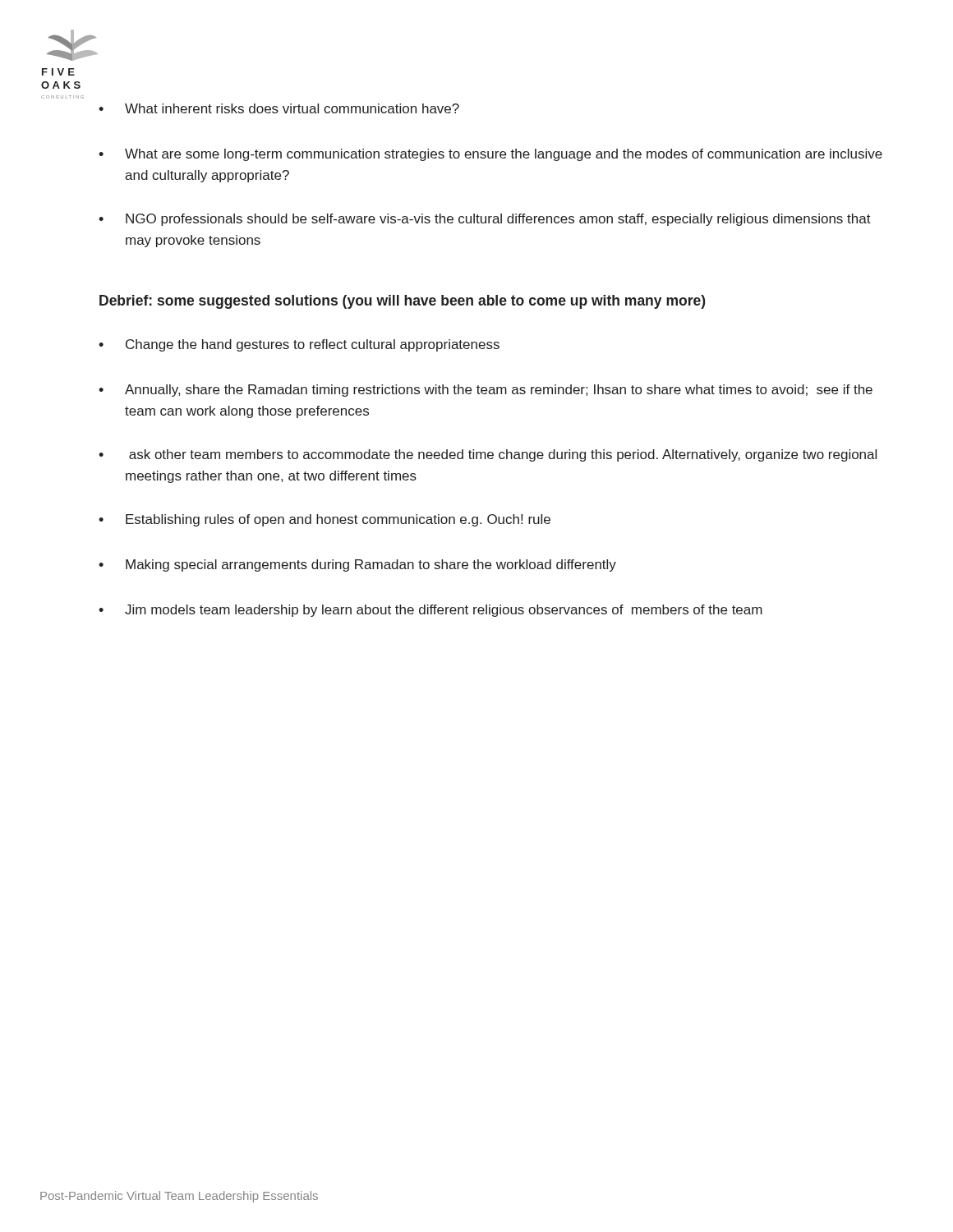The height and width of the screenshot is (1232, 953).
Task: Find the list item that reads "• Change the hand gestures to reflect cultural"
Action: coord(299,346)
